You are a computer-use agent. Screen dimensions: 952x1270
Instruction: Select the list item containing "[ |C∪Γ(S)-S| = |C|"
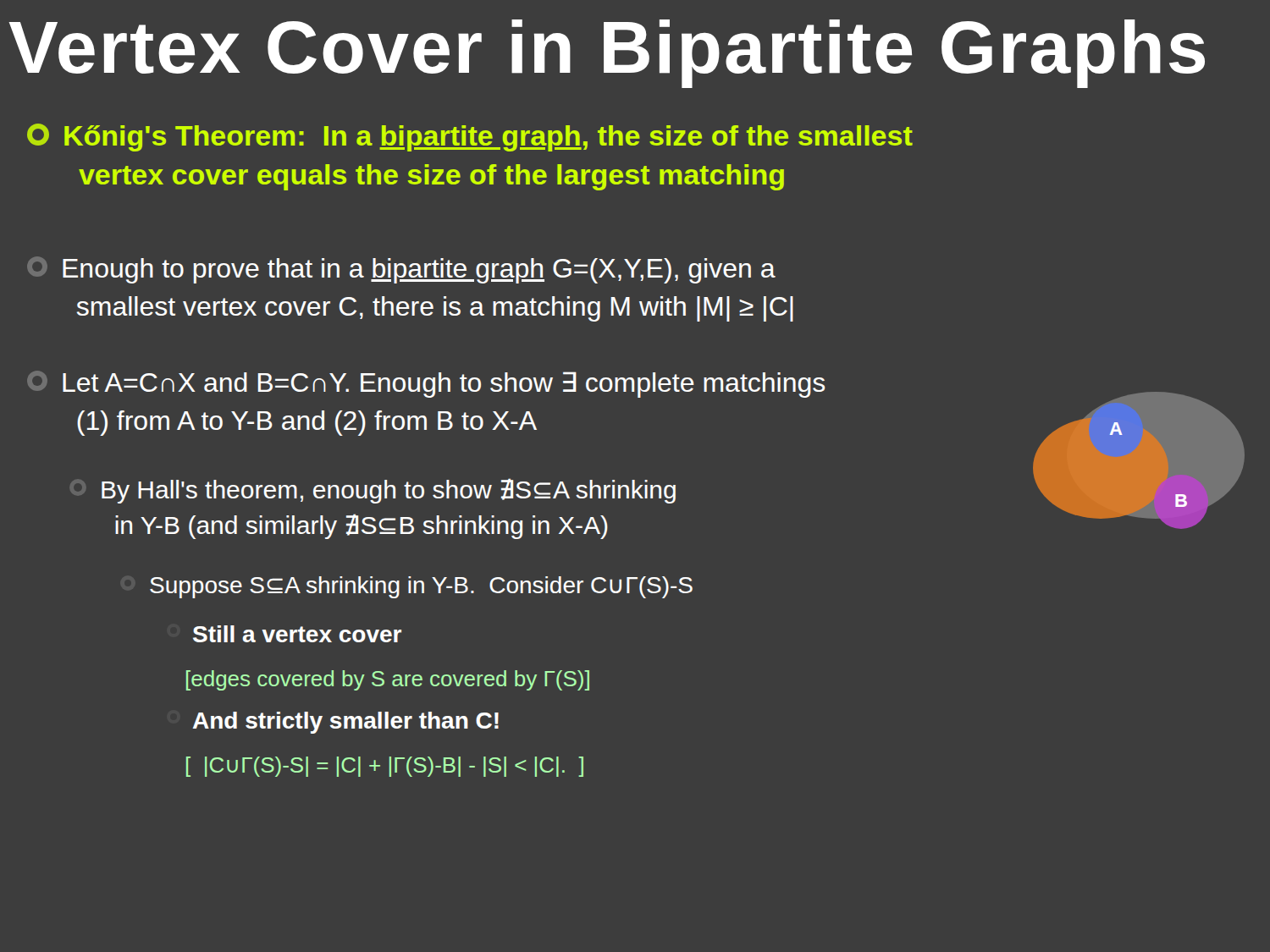pyautogui.click(x=385, y=765)
